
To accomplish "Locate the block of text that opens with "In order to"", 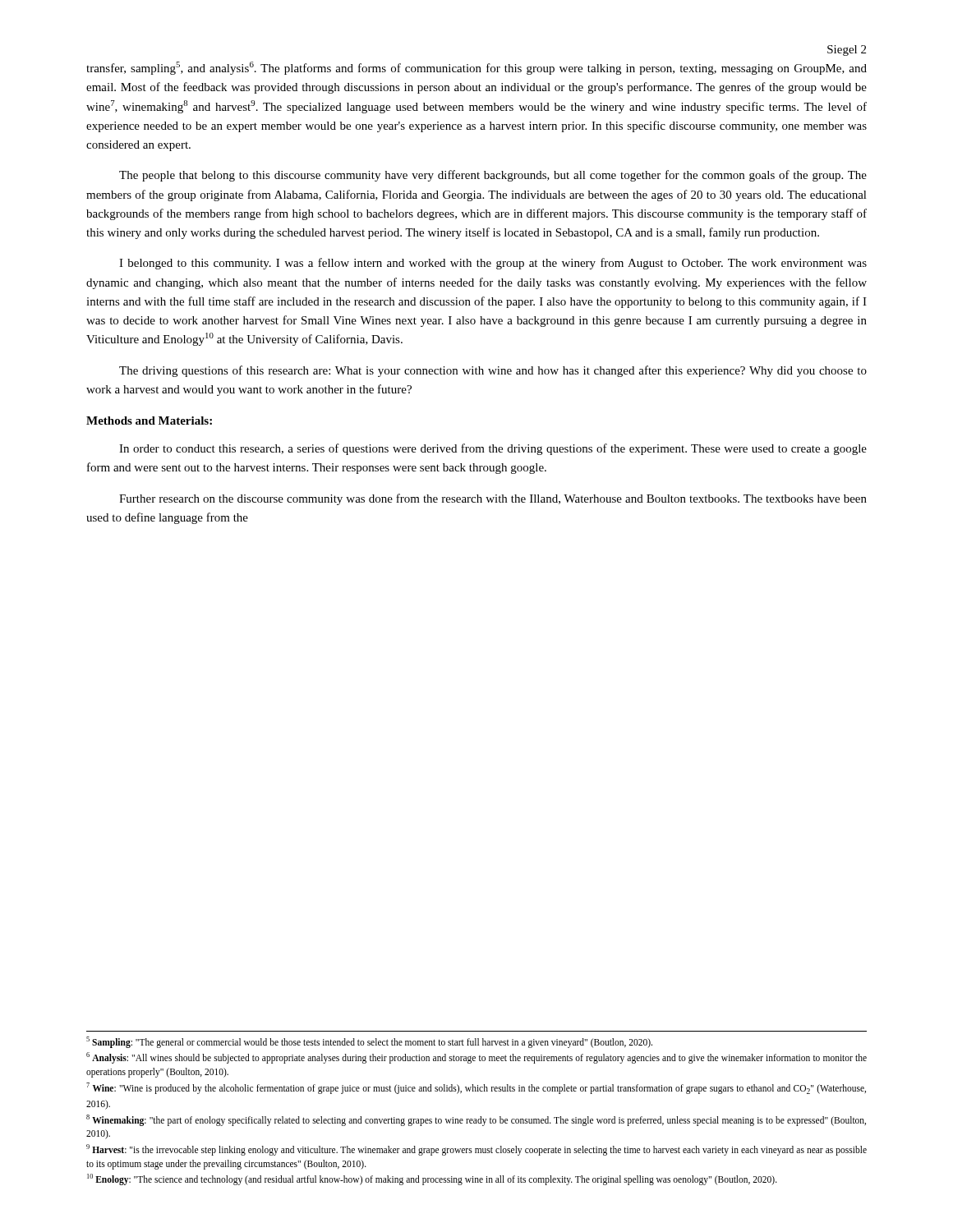I will (x=476, y=458).
